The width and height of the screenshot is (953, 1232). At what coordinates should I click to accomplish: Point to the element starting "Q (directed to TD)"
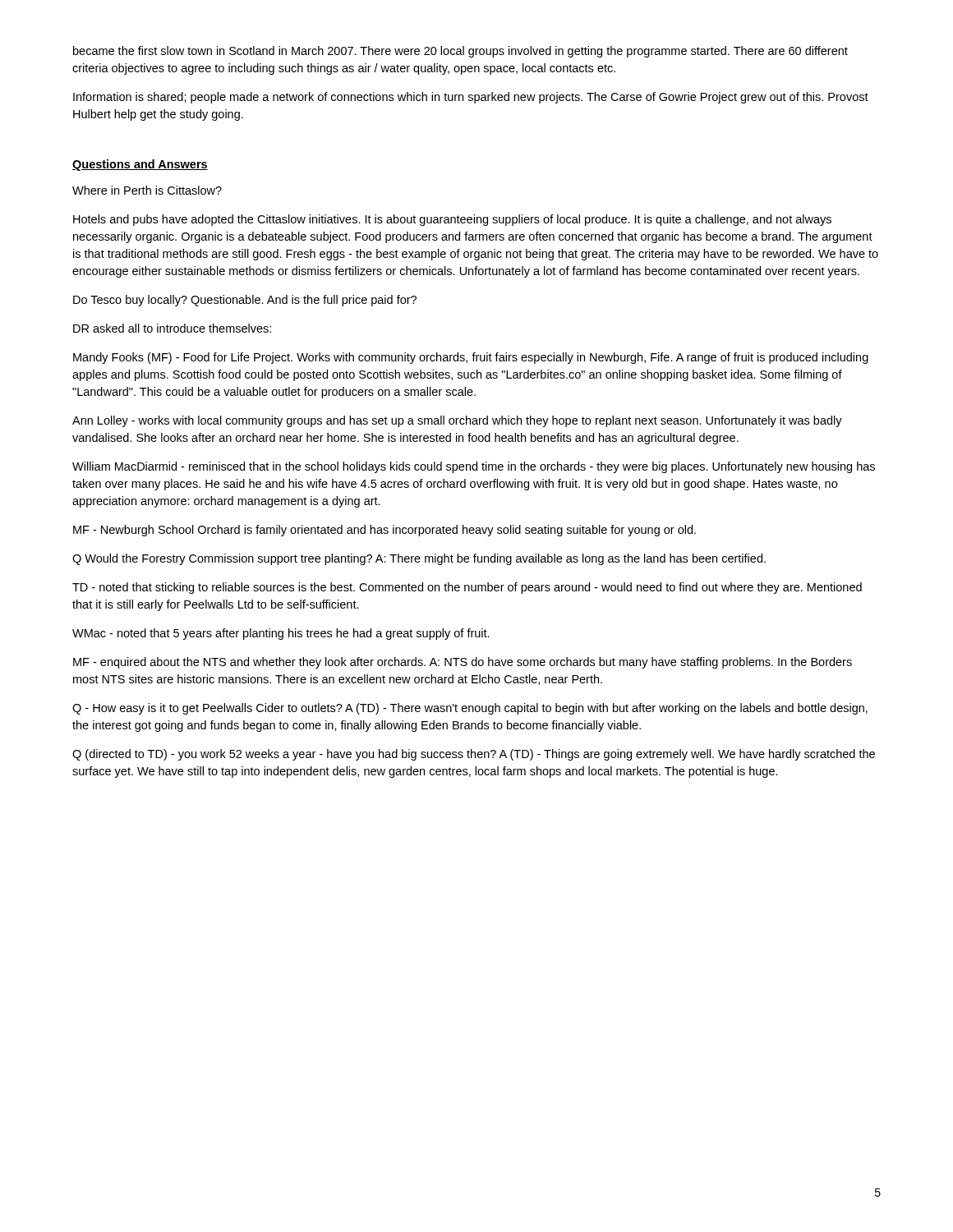[x=474, y=763]
